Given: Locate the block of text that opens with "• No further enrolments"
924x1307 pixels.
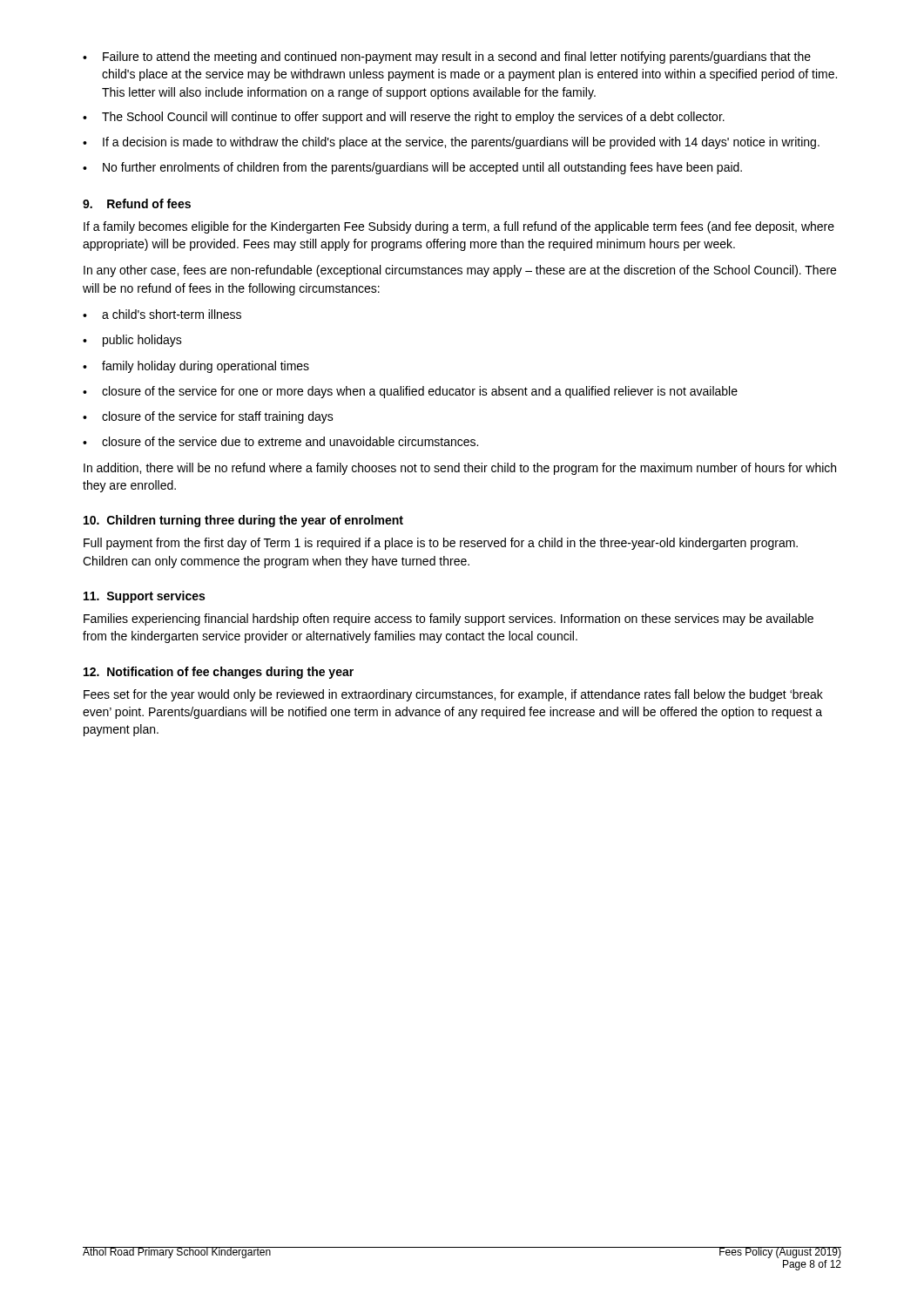Looking at the screenshot, I should 462,168.
